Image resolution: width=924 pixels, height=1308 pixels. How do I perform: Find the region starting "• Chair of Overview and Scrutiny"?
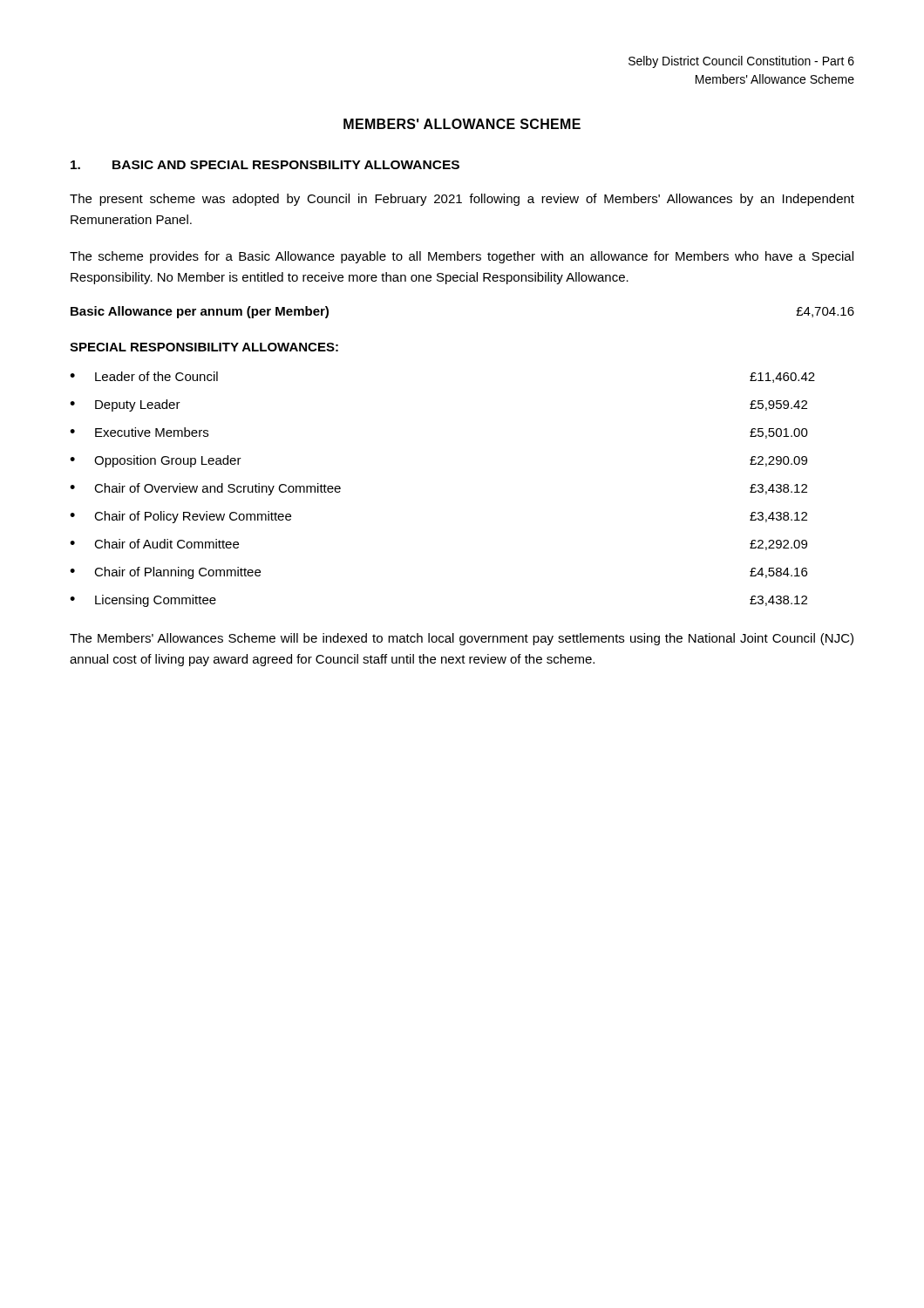point(221,488)
